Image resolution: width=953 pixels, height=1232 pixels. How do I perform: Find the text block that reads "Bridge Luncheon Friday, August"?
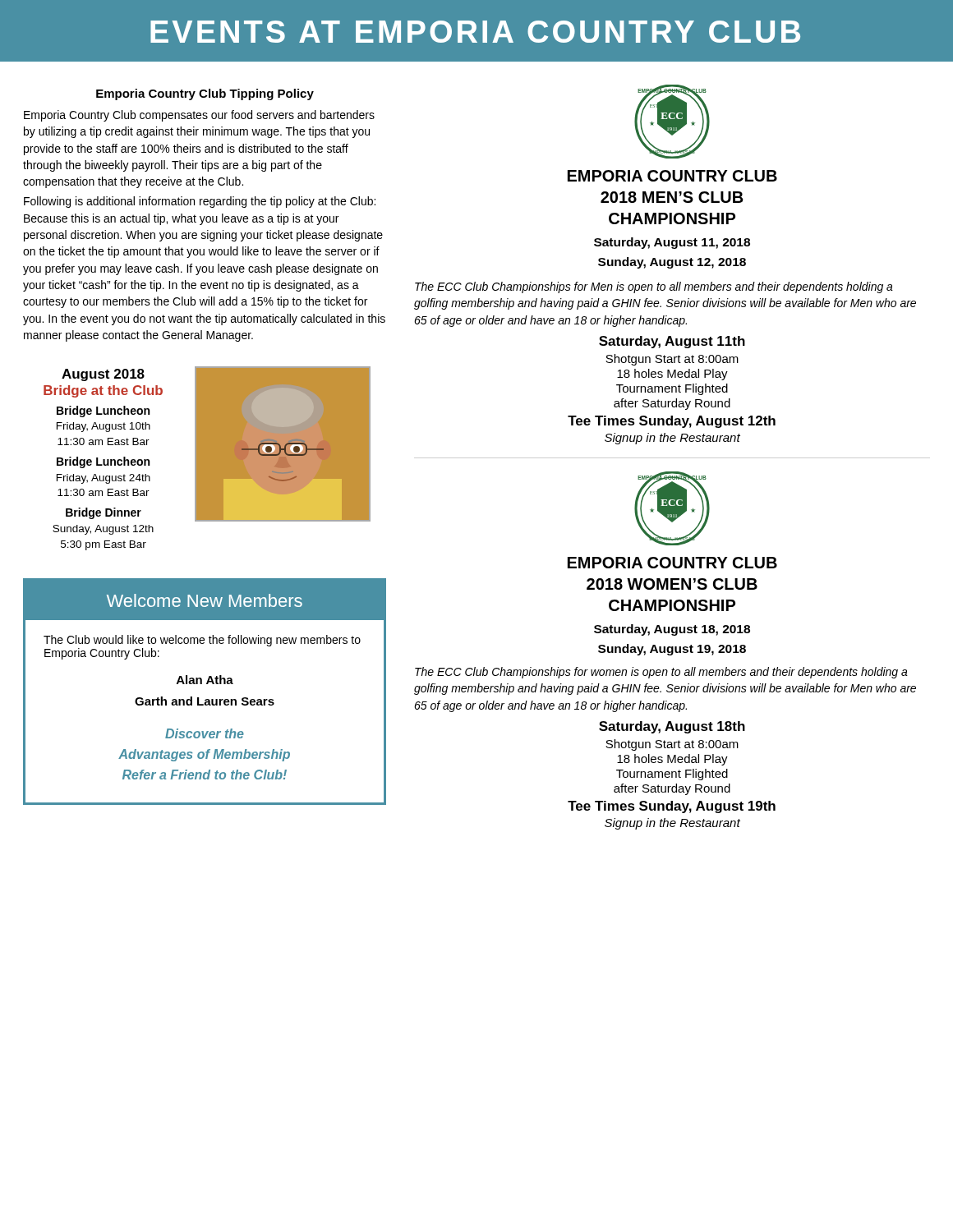[103, 477]
